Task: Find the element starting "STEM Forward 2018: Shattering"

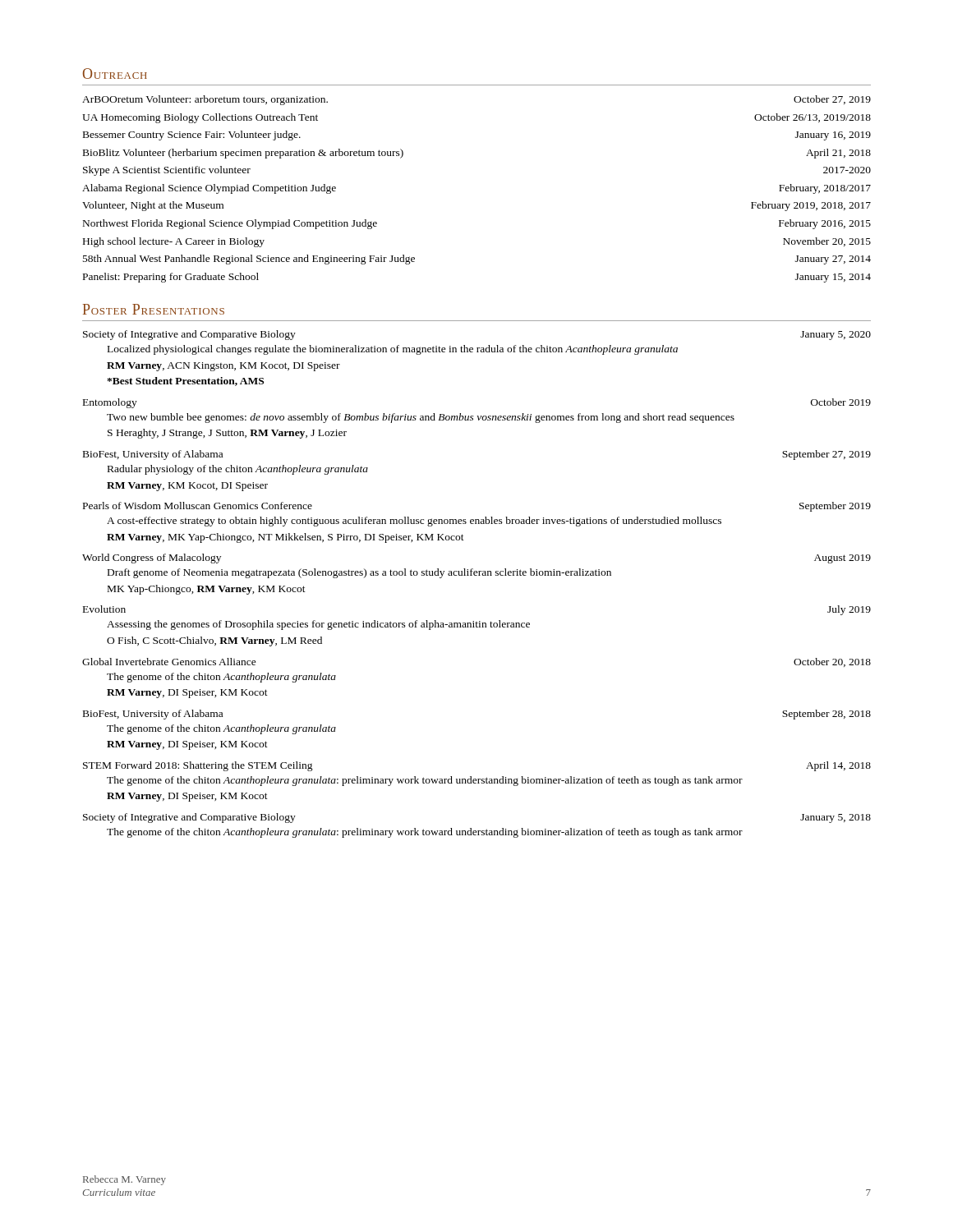Action: pyautogui.click(x=476, y=781)
